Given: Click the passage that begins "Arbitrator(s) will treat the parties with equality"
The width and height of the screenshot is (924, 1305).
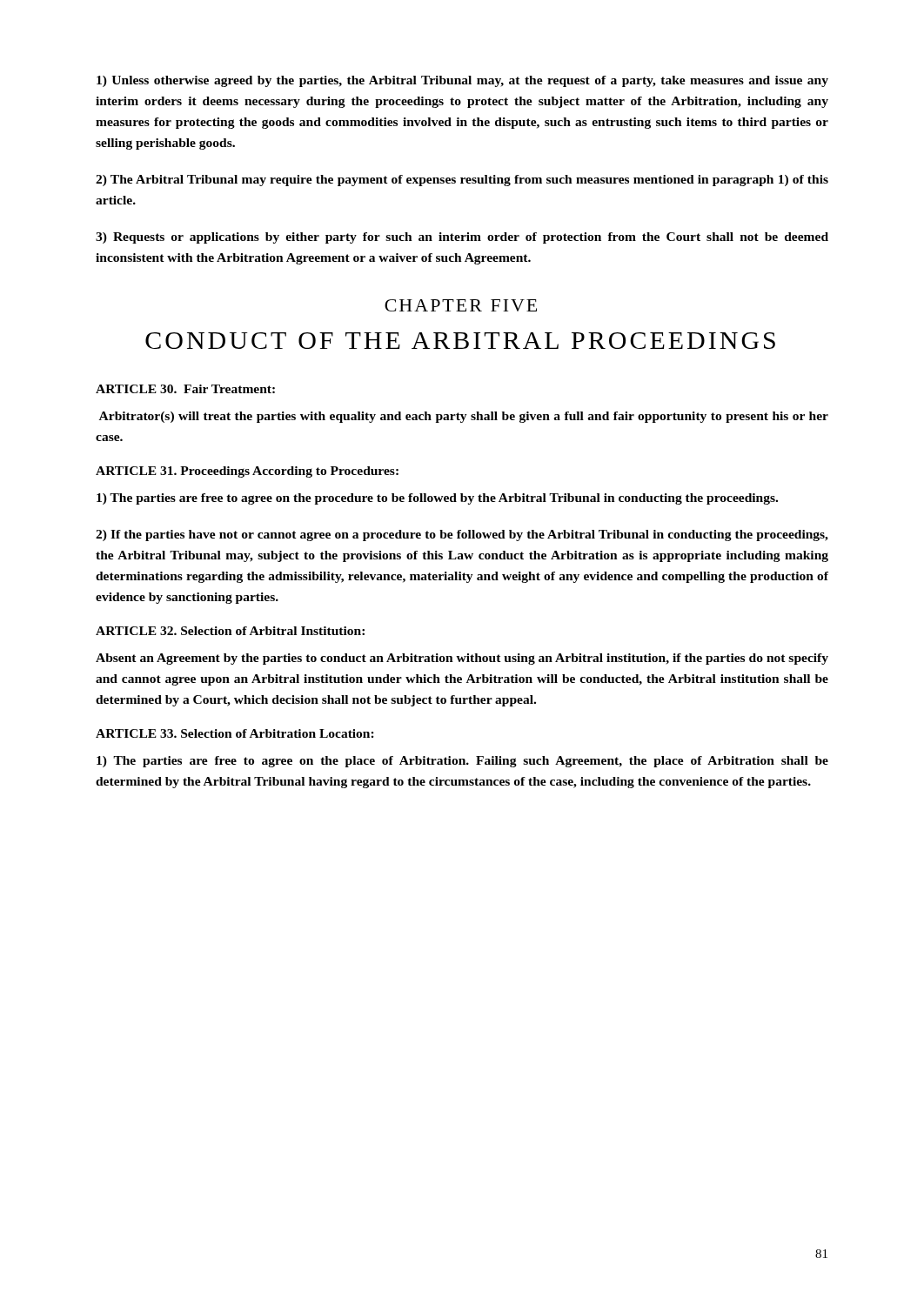Looking at the screenshot, I should coord(462,426).
